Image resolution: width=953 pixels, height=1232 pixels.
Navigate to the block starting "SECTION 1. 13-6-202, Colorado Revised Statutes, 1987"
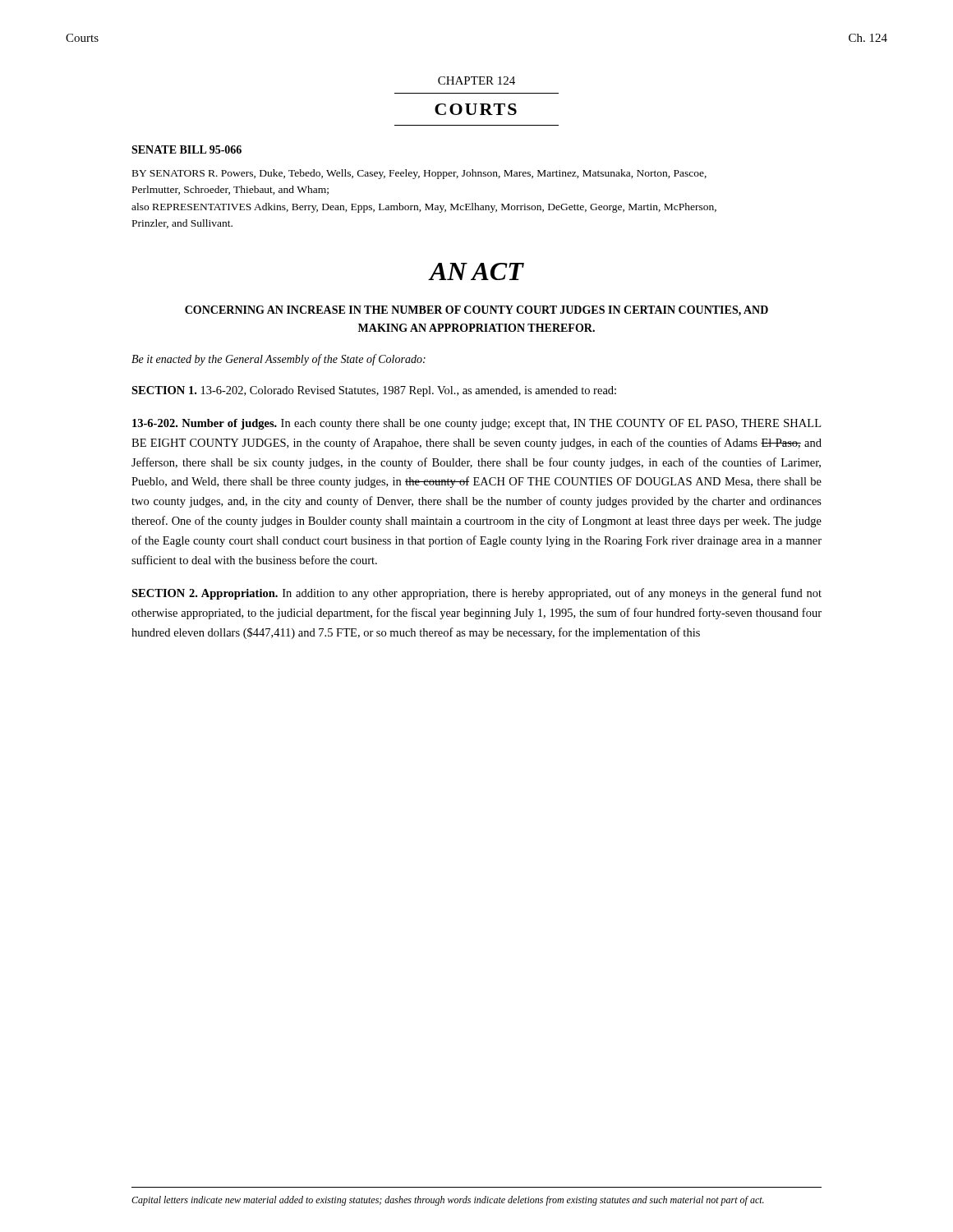coord(374,390)
